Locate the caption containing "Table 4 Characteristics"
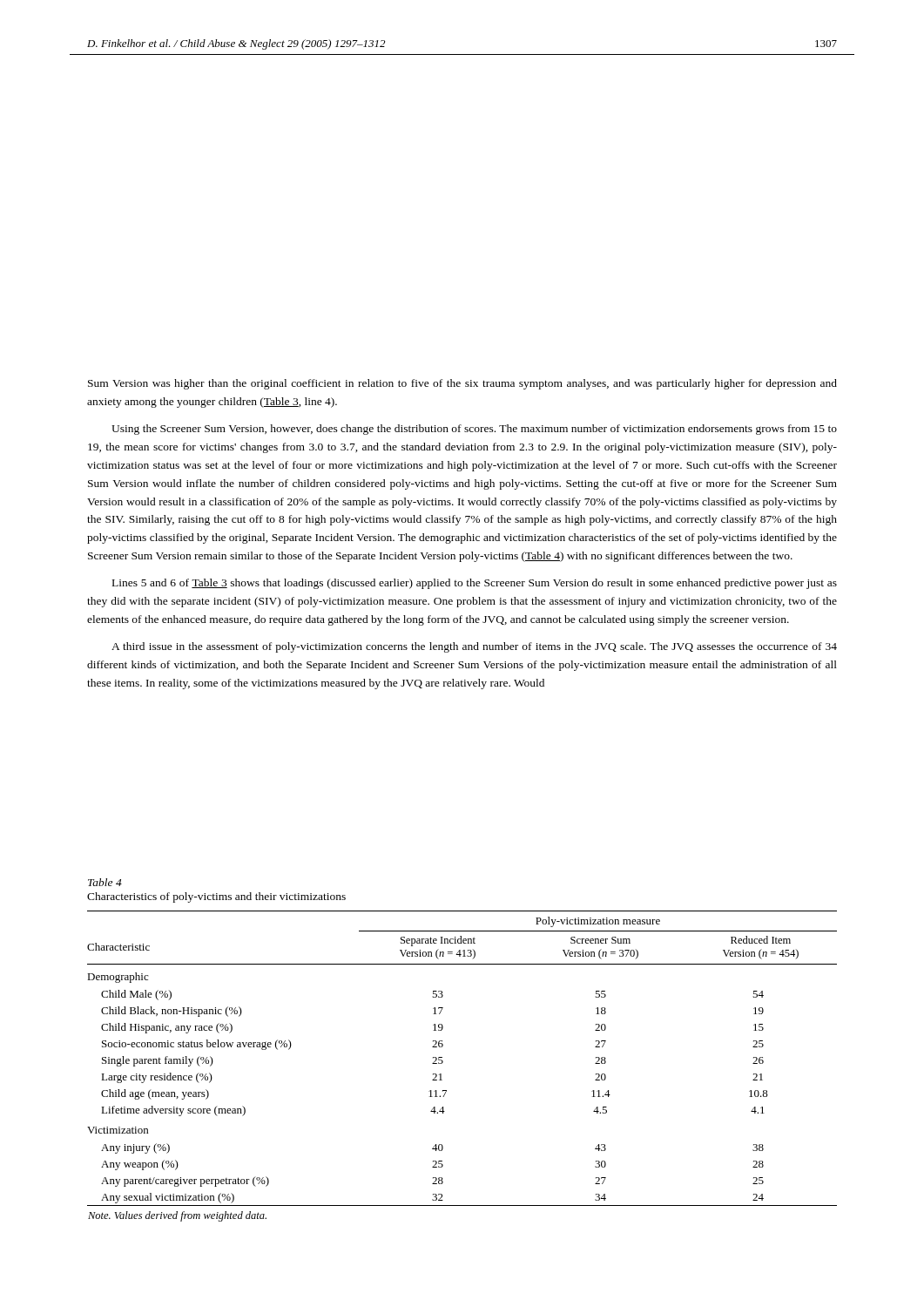924x1307 pixels. point(217,889)
